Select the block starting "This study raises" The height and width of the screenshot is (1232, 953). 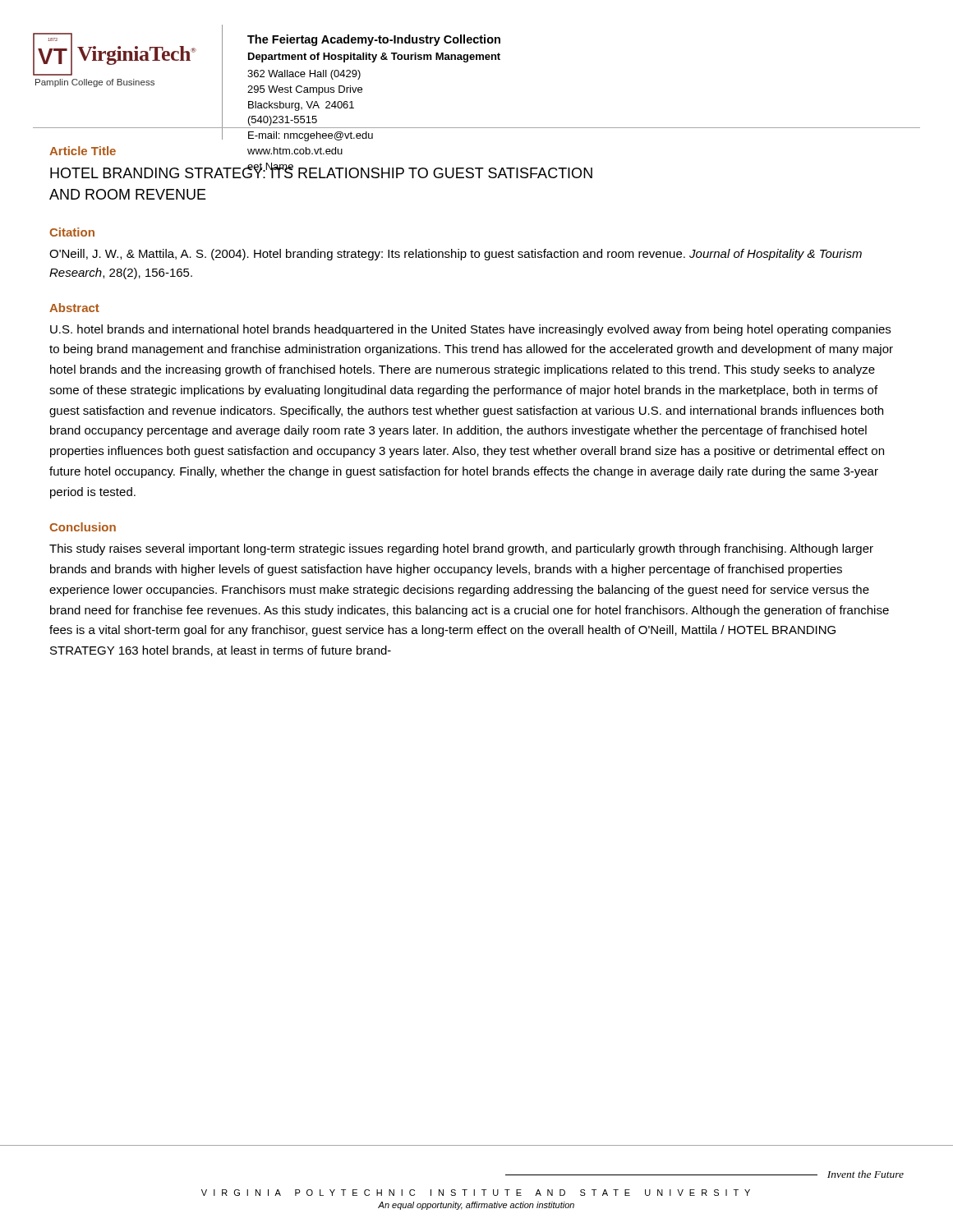pyautogui.click(x=469, y=599)
